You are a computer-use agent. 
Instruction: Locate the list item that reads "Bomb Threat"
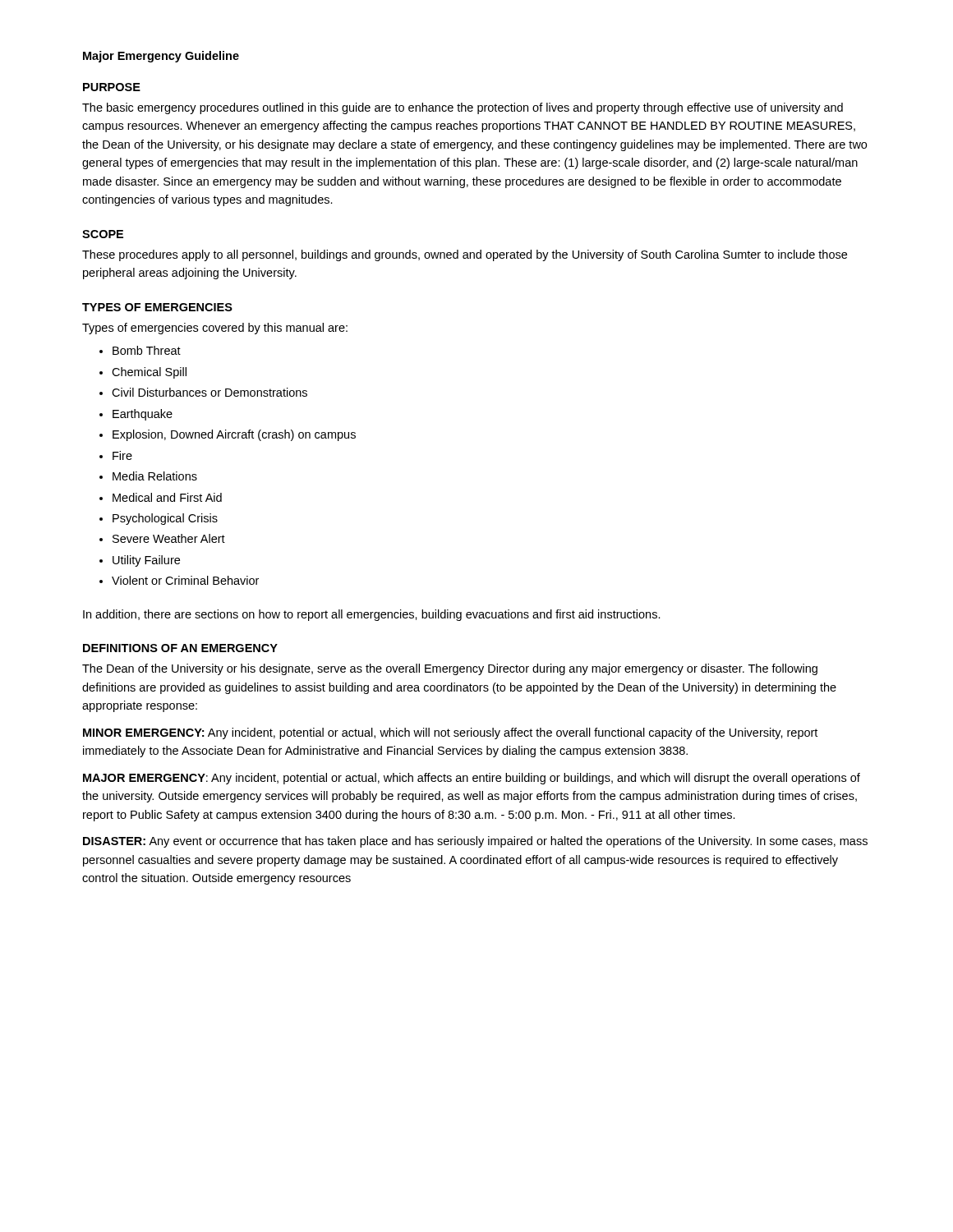coord(146,351)
